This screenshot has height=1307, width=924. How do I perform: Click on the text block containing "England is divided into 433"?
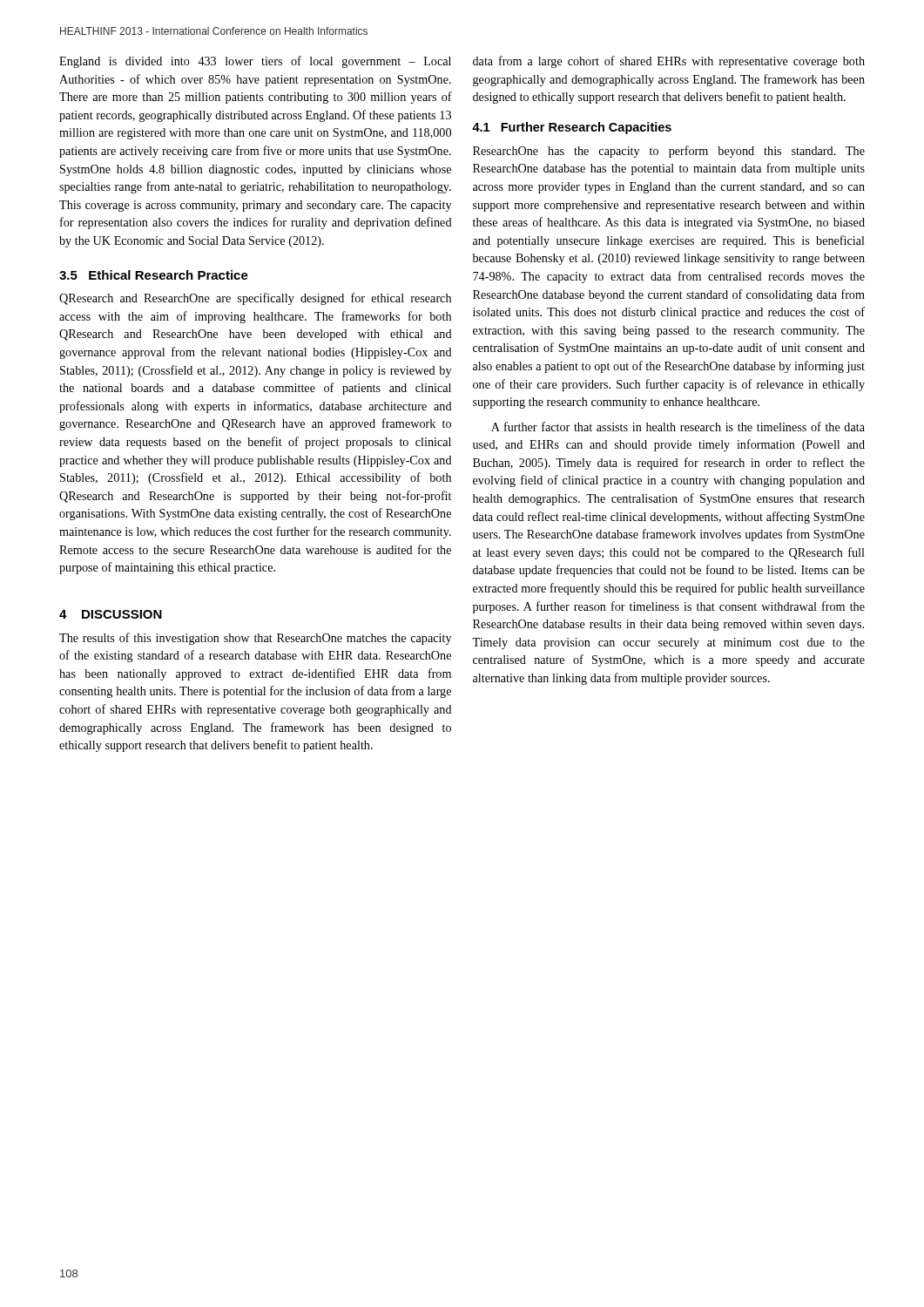coord(255,151)
